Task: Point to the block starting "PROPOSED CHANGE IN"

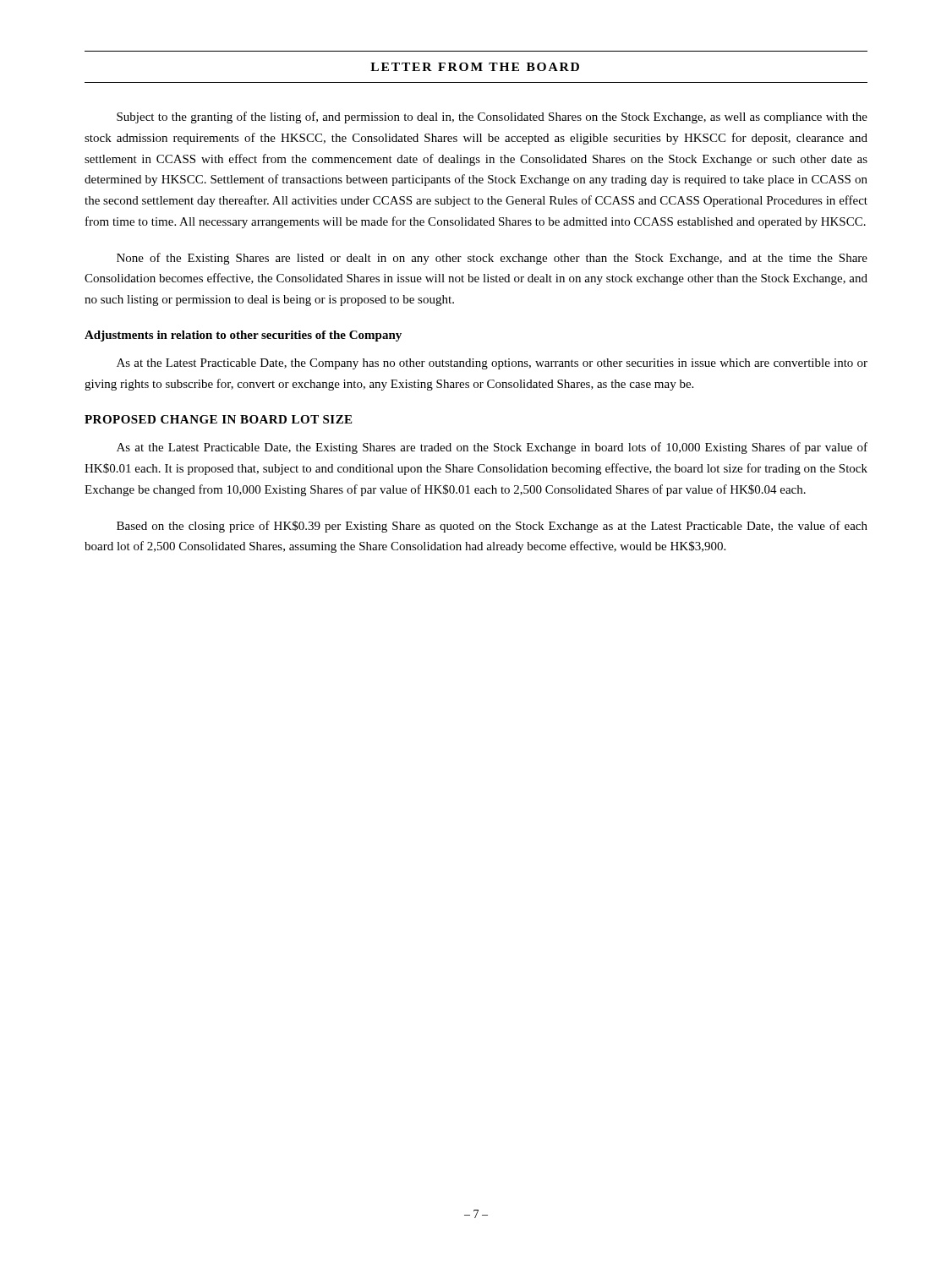Action: [219, 419]
